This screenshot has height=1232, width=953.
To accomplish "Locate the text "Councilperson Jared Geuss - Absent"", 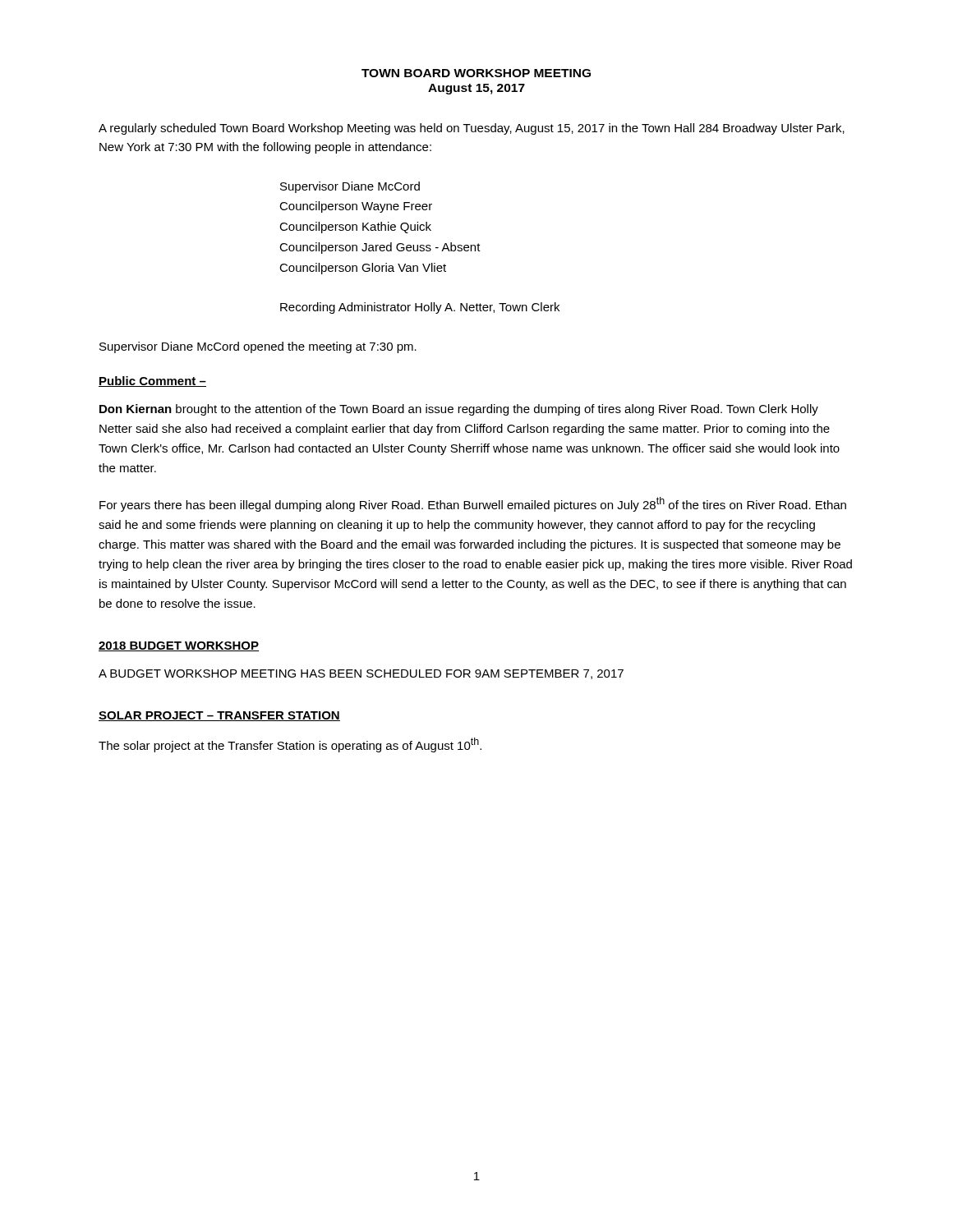I will [x=380, y=248].
